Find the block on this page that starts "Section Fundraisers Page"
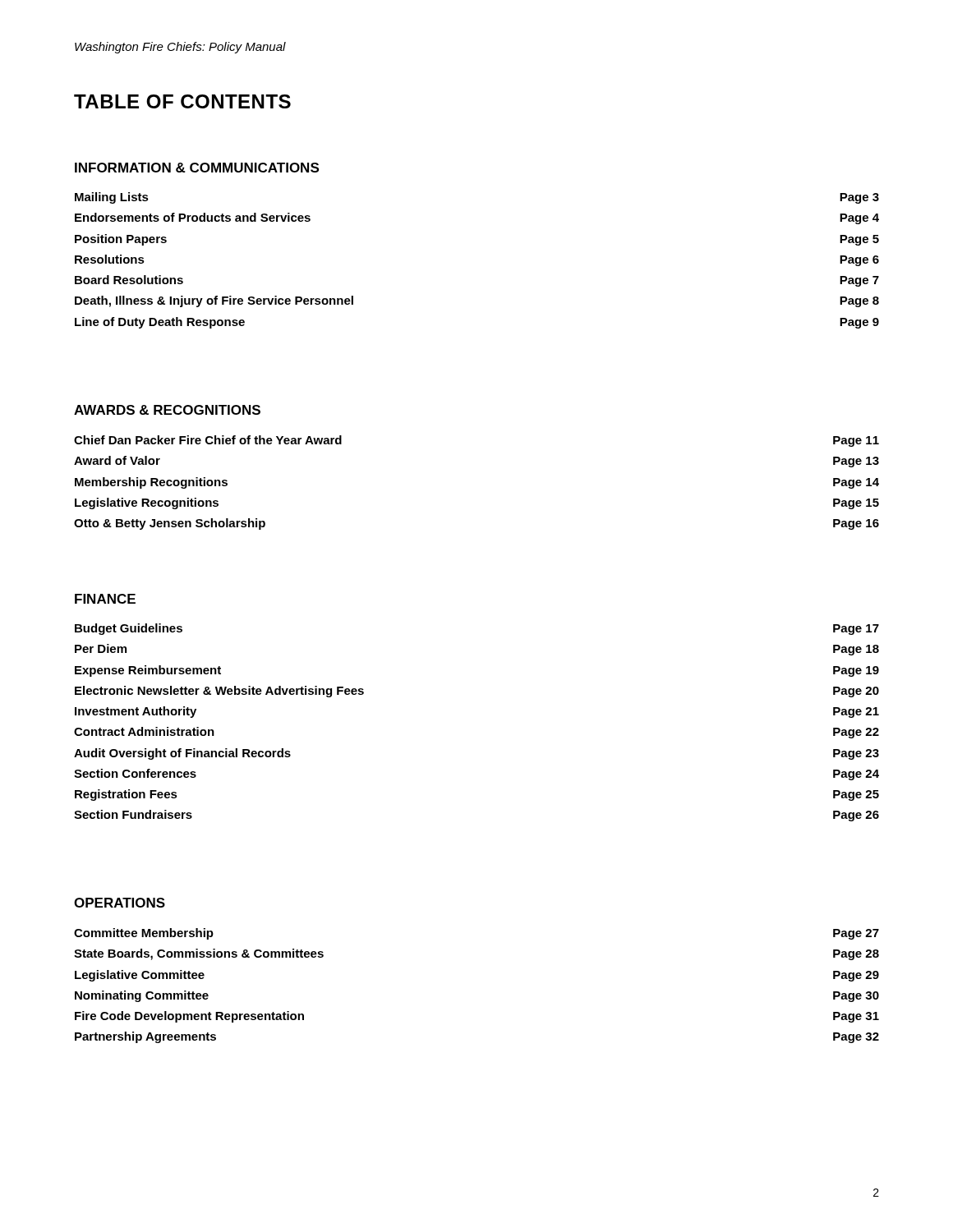 click(132, 815)
